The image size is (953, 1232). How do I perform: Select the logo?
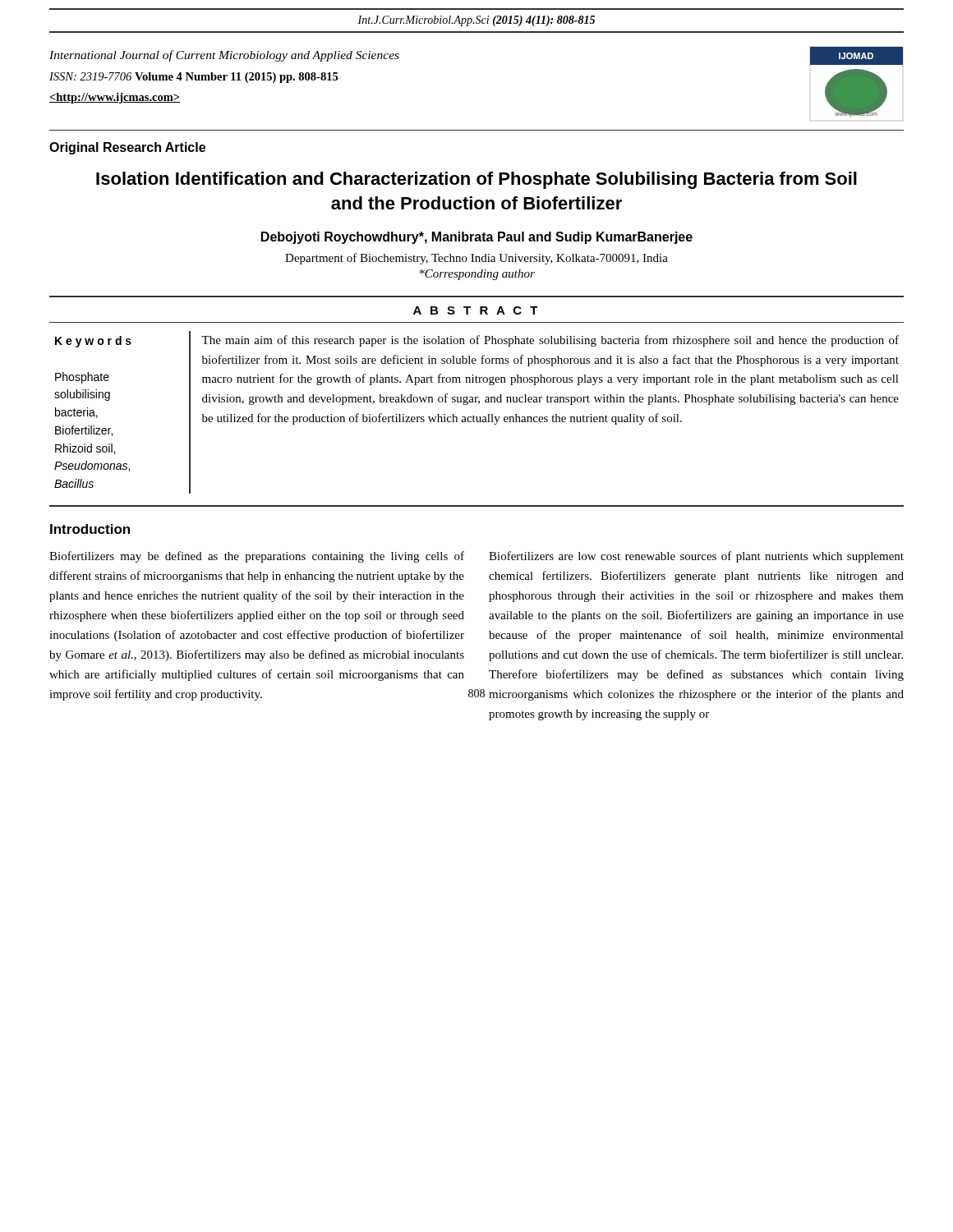pyautogui.click(x=856, y=84)
